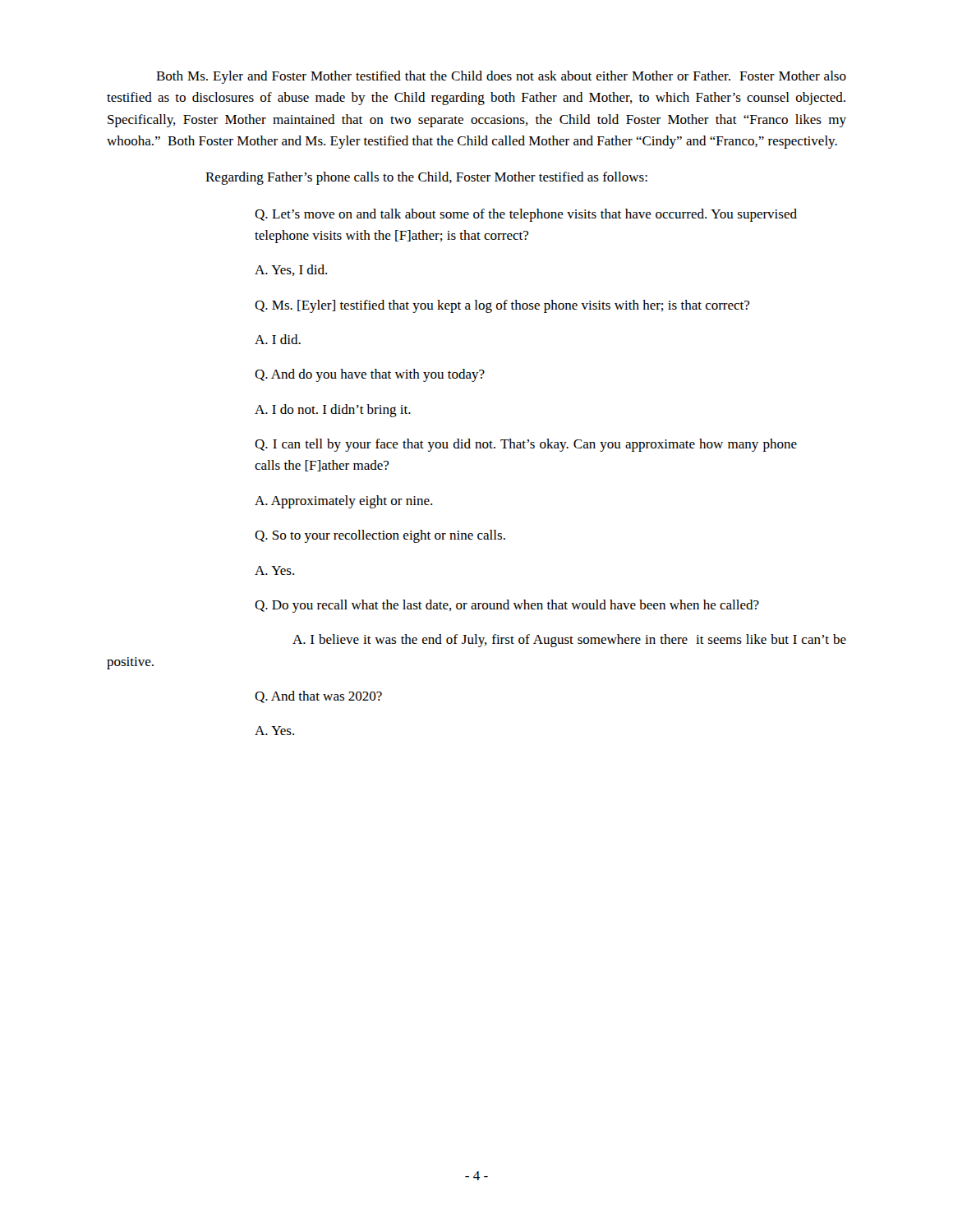Locate the text block that says "Both Ms. Eyler and"
This screenshot has width=953, height=1232.
point(476,108)
